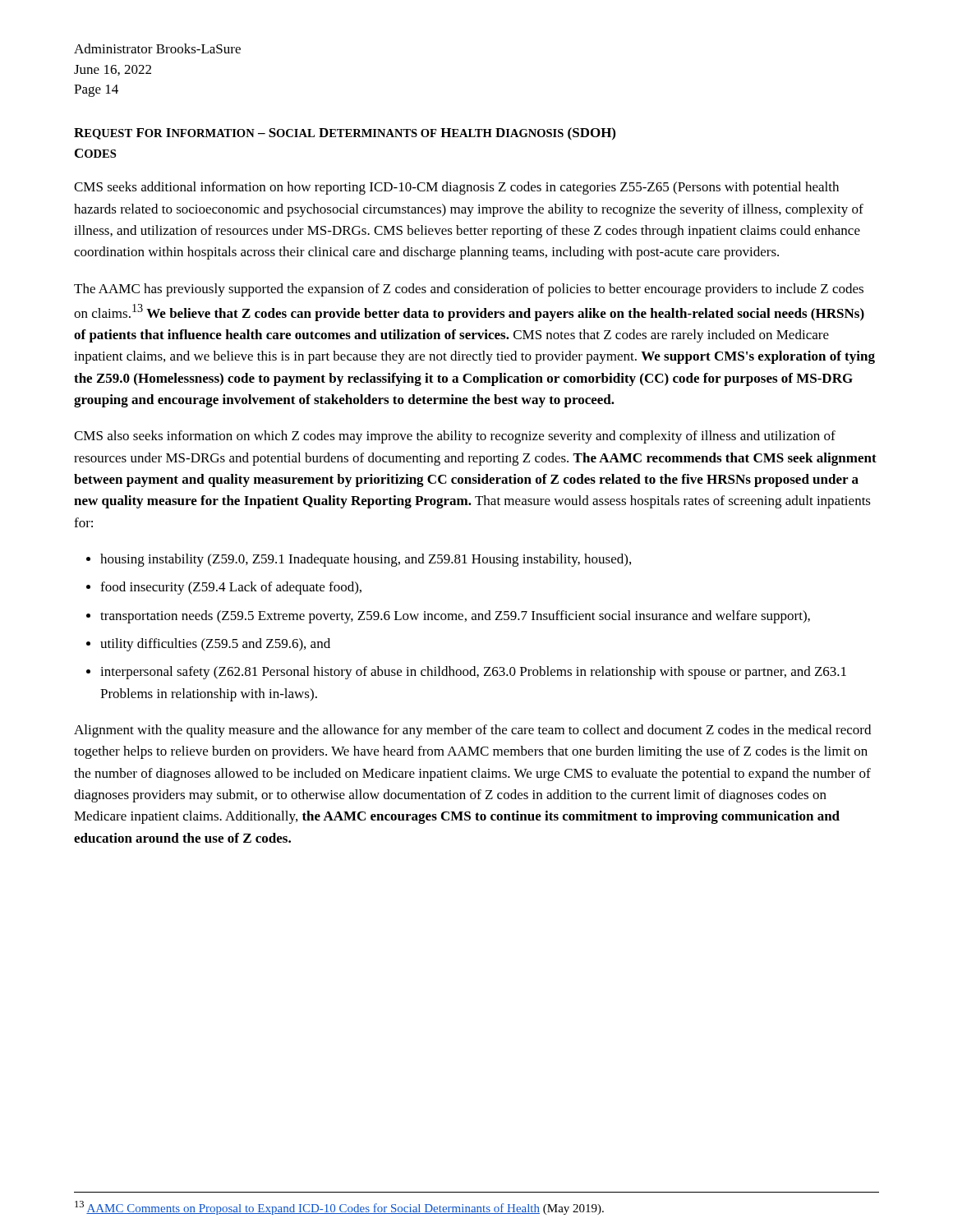Find the text starting "interpersonal safety (Z62.81 Personal history of"
Image resolution: width=953 pixels, height=1232 pixels.
coord(474,683)
